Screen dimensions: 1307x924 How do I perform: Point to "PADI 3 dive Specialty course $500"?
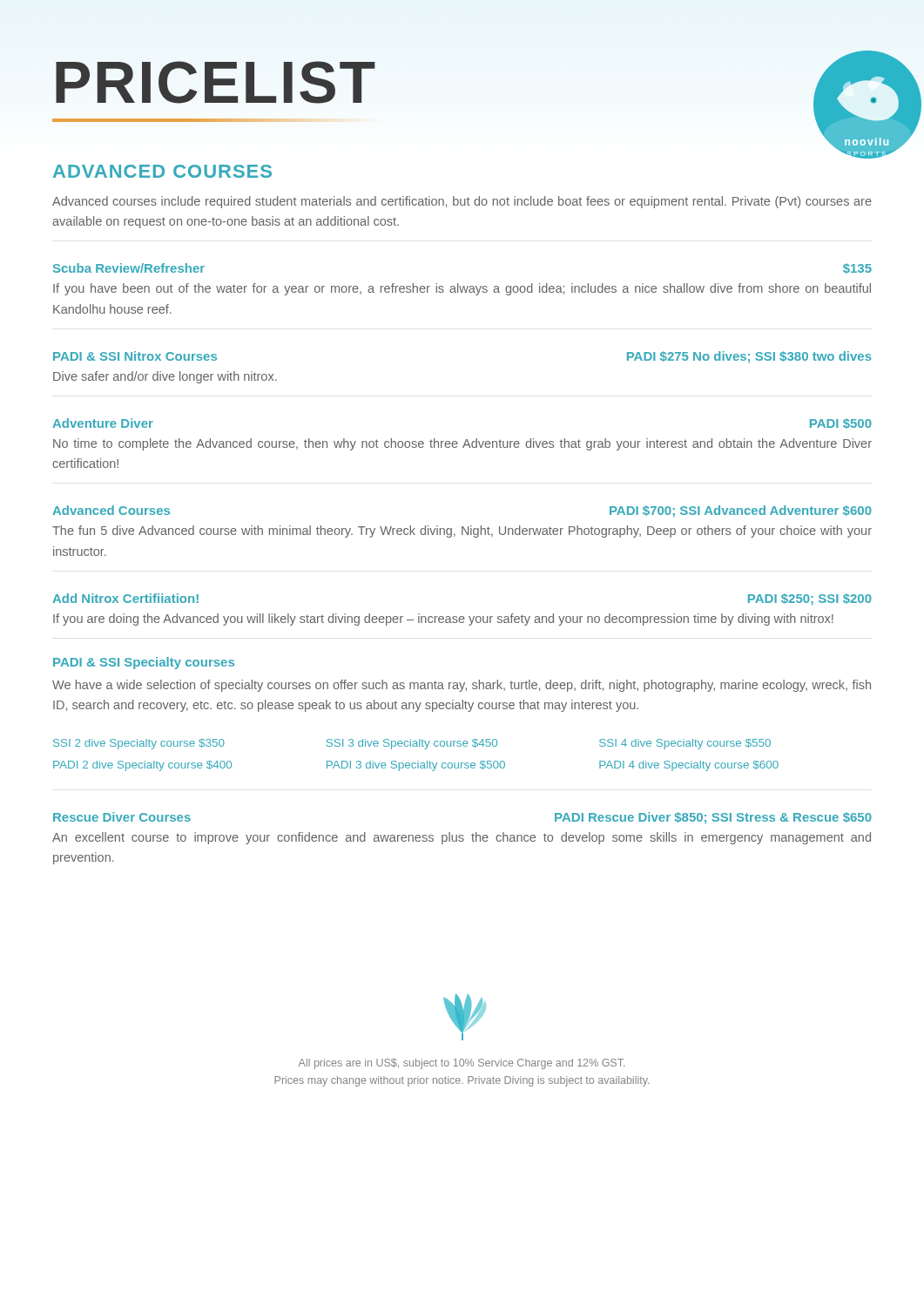[x=416, y=764]
